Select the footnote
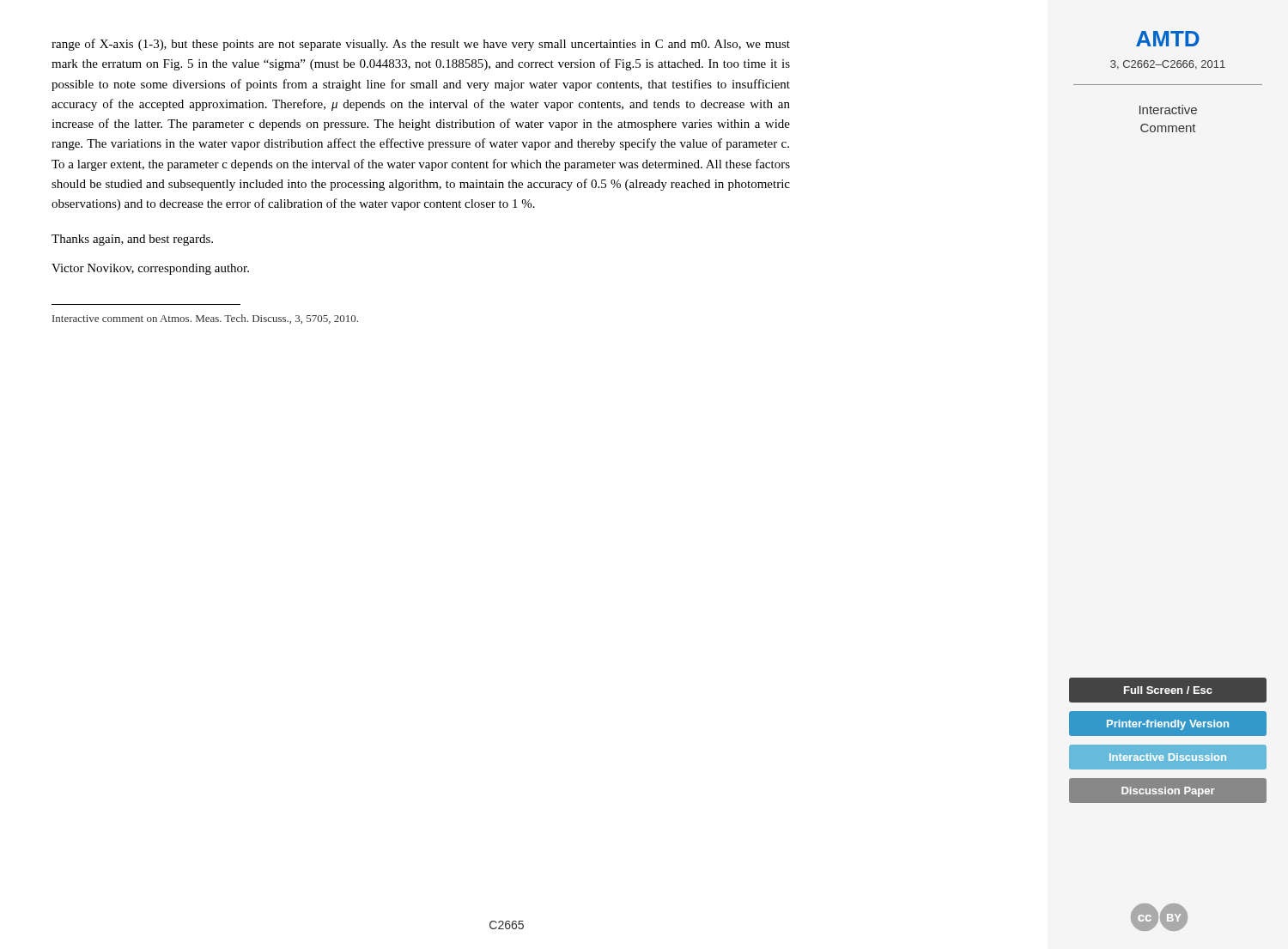Screen dimensions: 949x1288 pyautogui.click(x=205, y=318)
